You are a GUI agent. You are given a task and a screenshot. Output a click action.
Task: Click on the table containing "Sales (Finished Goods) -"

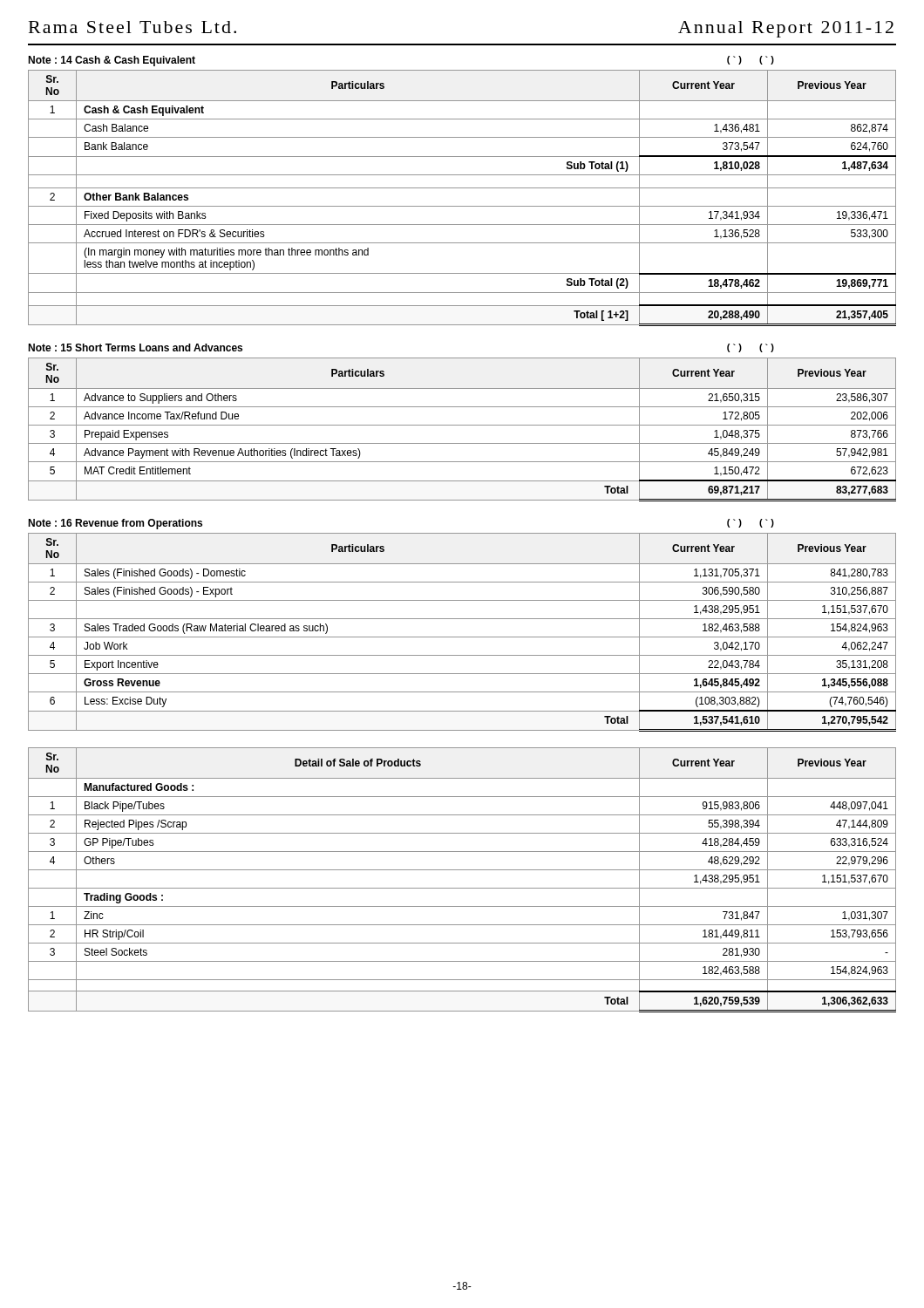pos(462,632)
